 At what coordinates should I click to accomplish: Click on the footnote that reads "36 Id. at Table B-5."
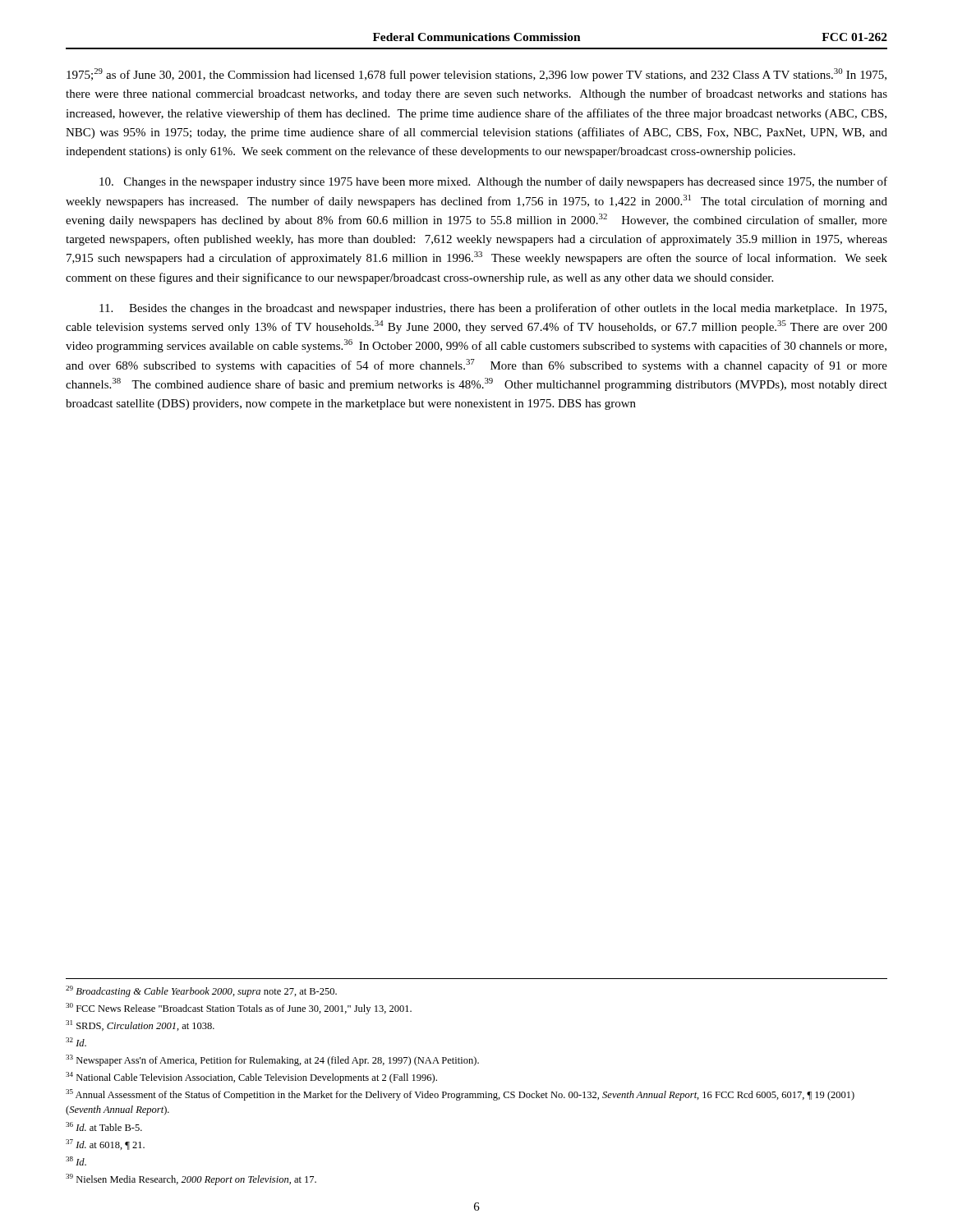pyautogui.click(x=104, y=1126)
